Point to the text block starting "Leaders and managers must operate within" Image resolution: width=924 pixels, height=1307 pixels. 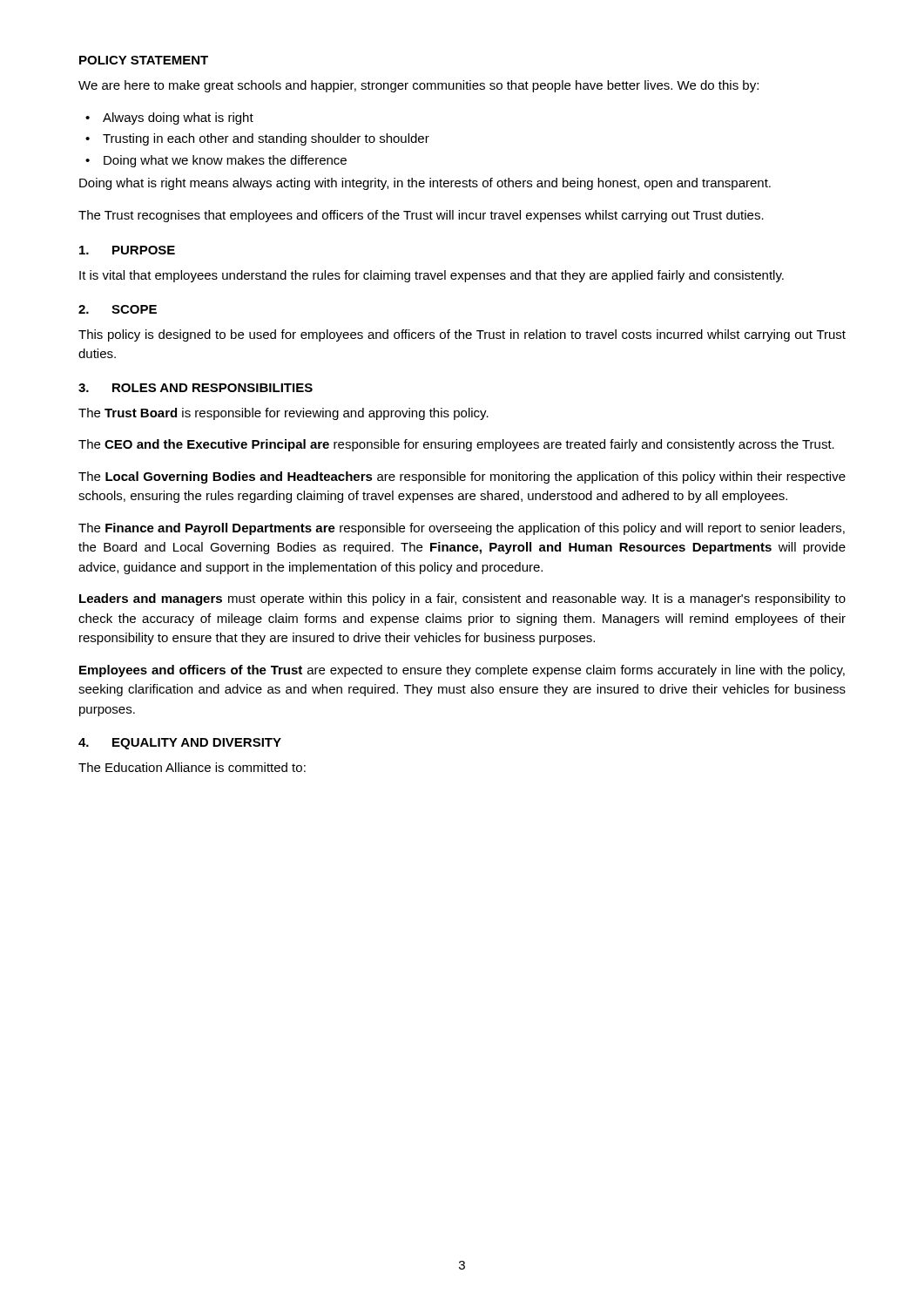[462, 618]
